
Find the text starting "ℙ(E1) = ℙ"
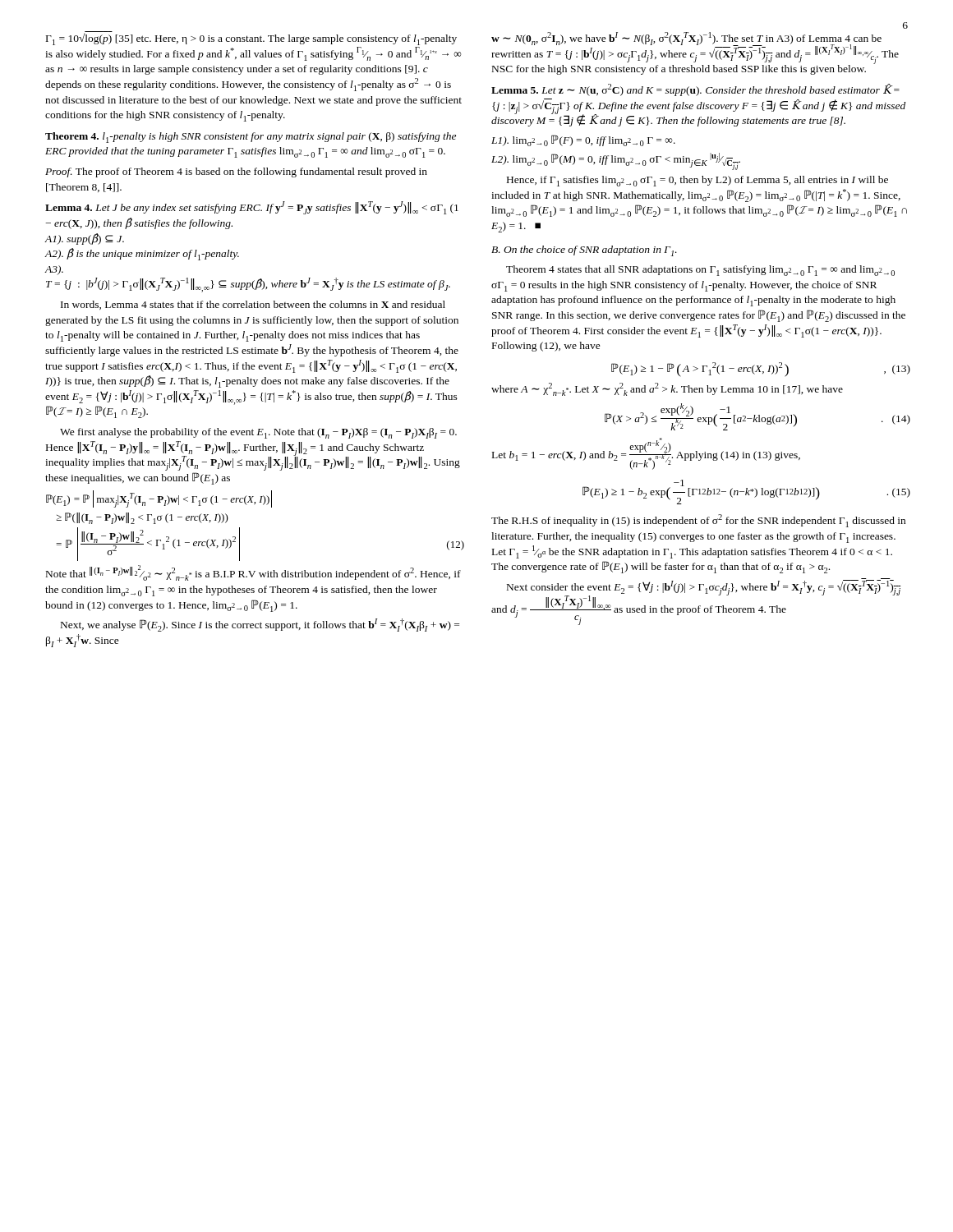[159, 499]
